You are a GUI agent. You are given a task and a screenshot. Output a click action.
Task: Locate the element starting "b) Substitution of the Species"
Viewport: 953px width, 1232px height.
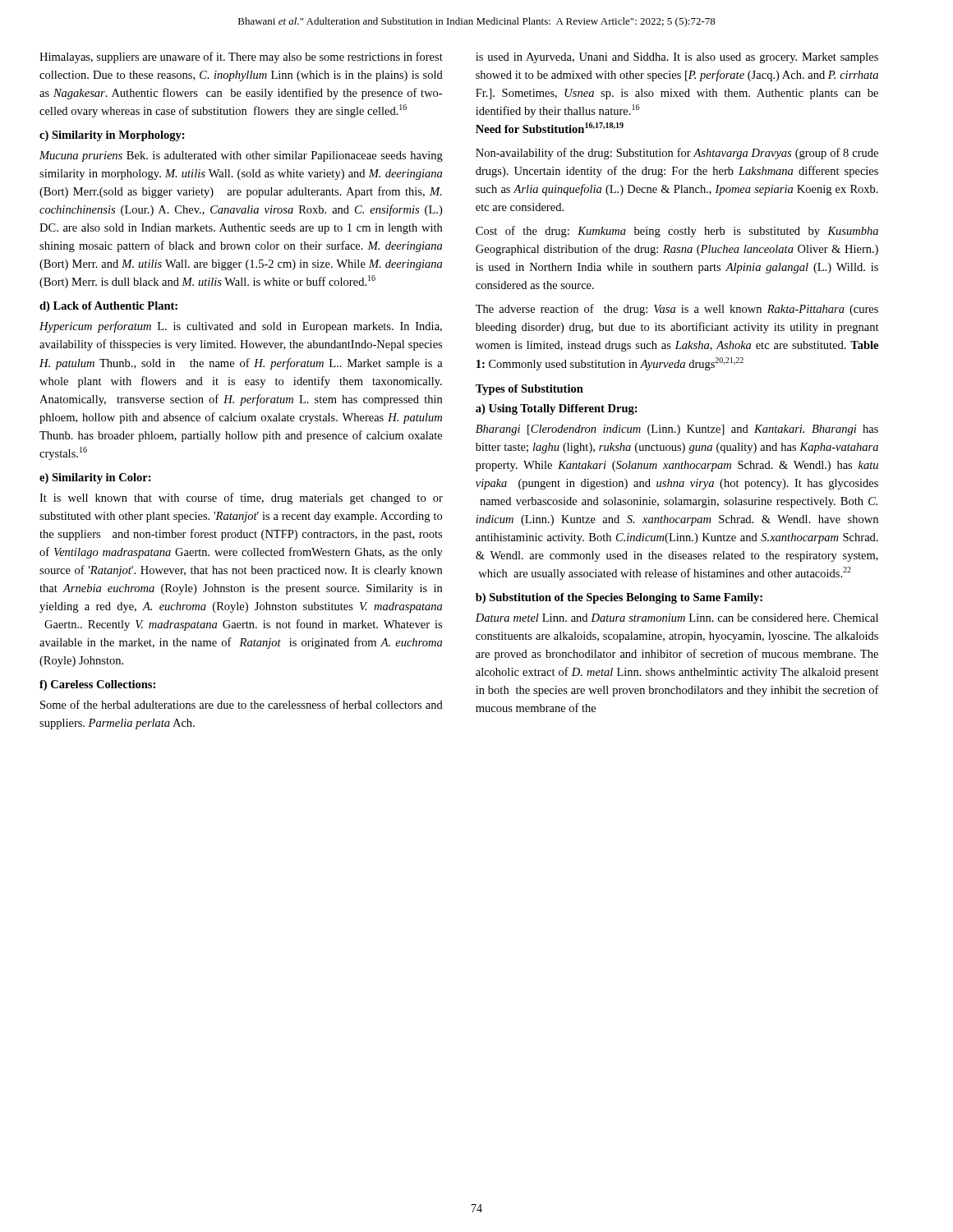coord(619,597)
